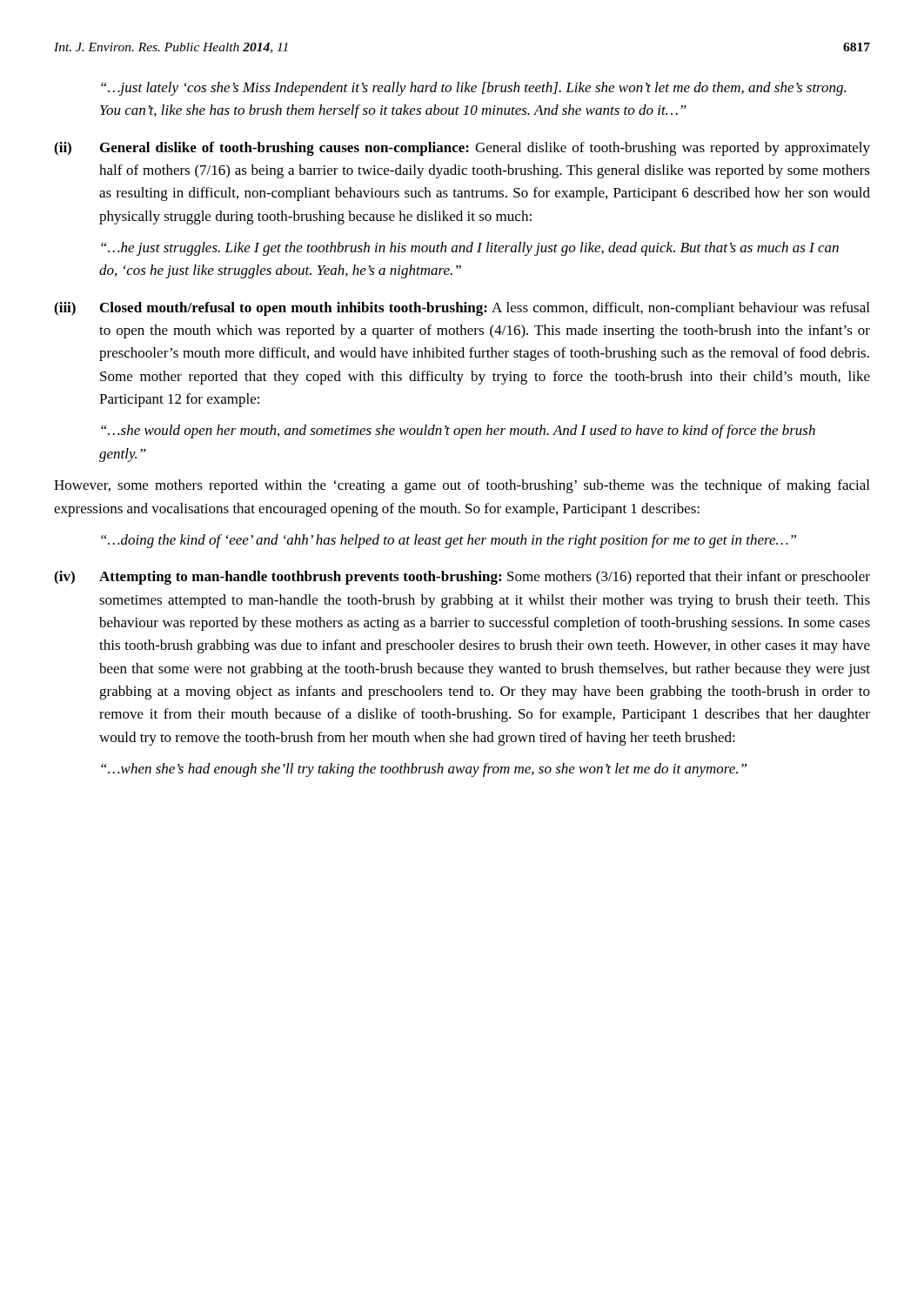
Task: Click the passage that begins "“…she would open"
Action: tap(457, 442)
